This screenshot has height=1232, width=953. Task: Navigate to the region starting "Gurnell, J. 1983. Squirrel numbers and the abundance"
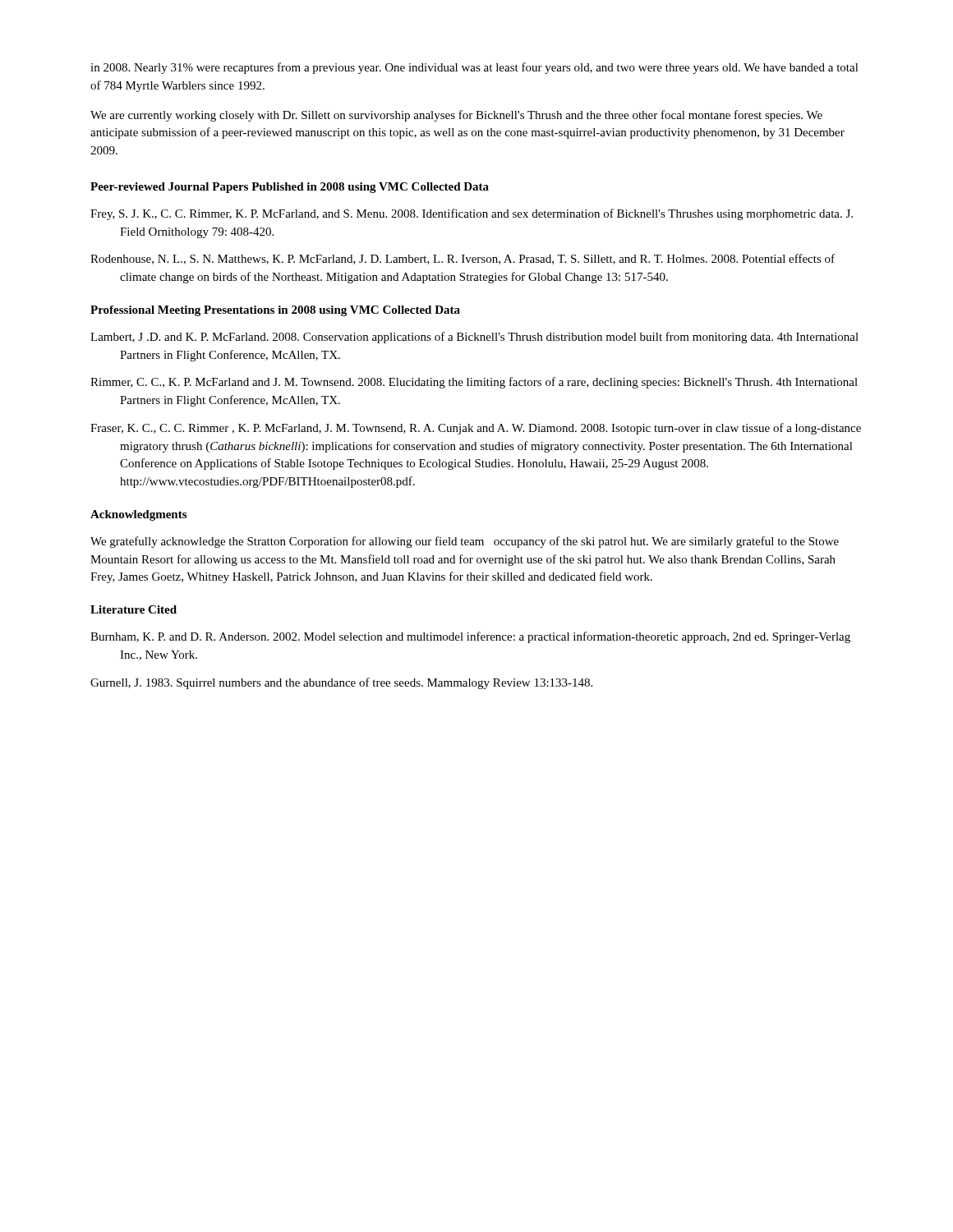coord(342,682)
